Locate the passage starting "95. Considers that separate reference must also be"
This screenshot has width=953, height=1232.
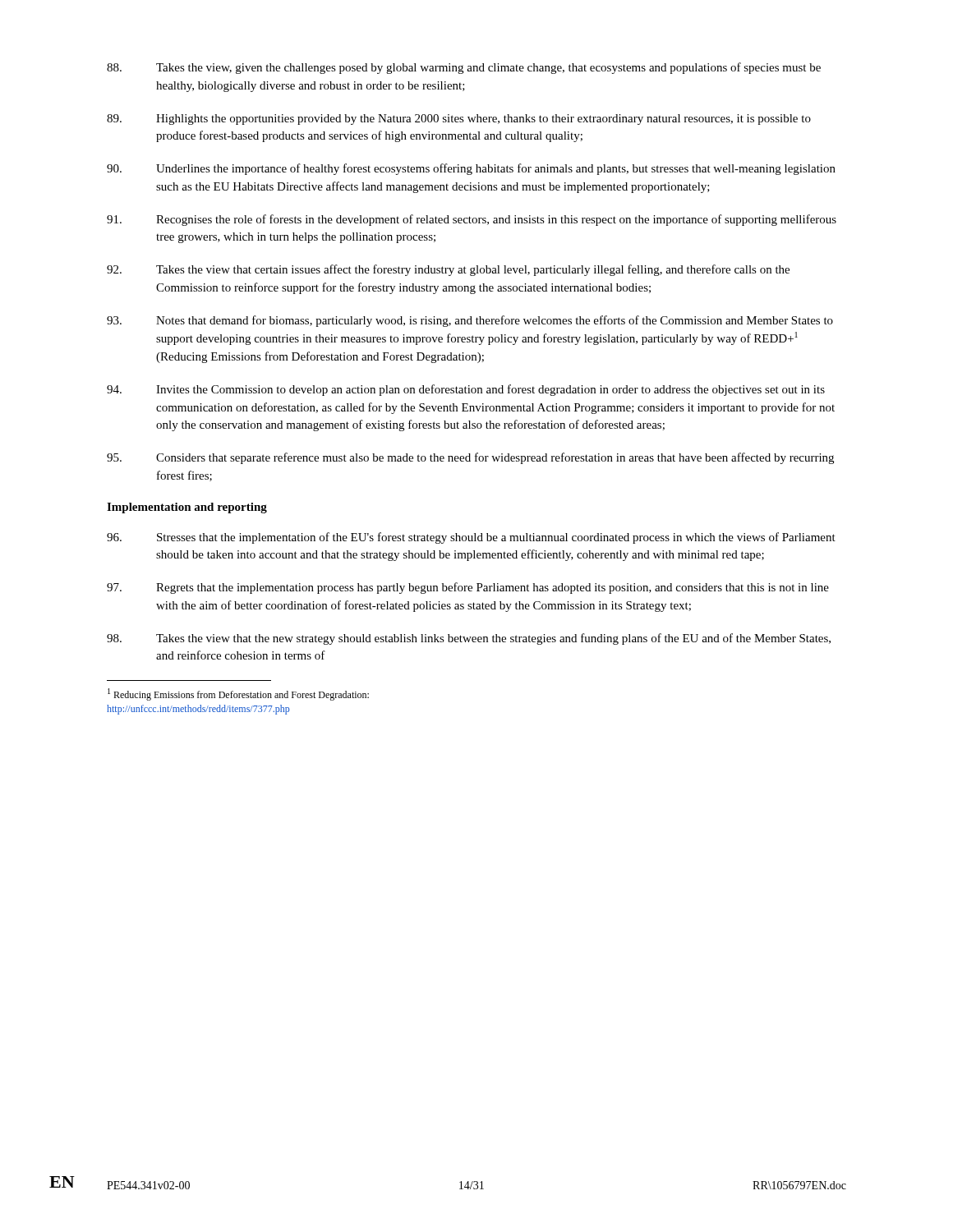[x=476, y=467]
